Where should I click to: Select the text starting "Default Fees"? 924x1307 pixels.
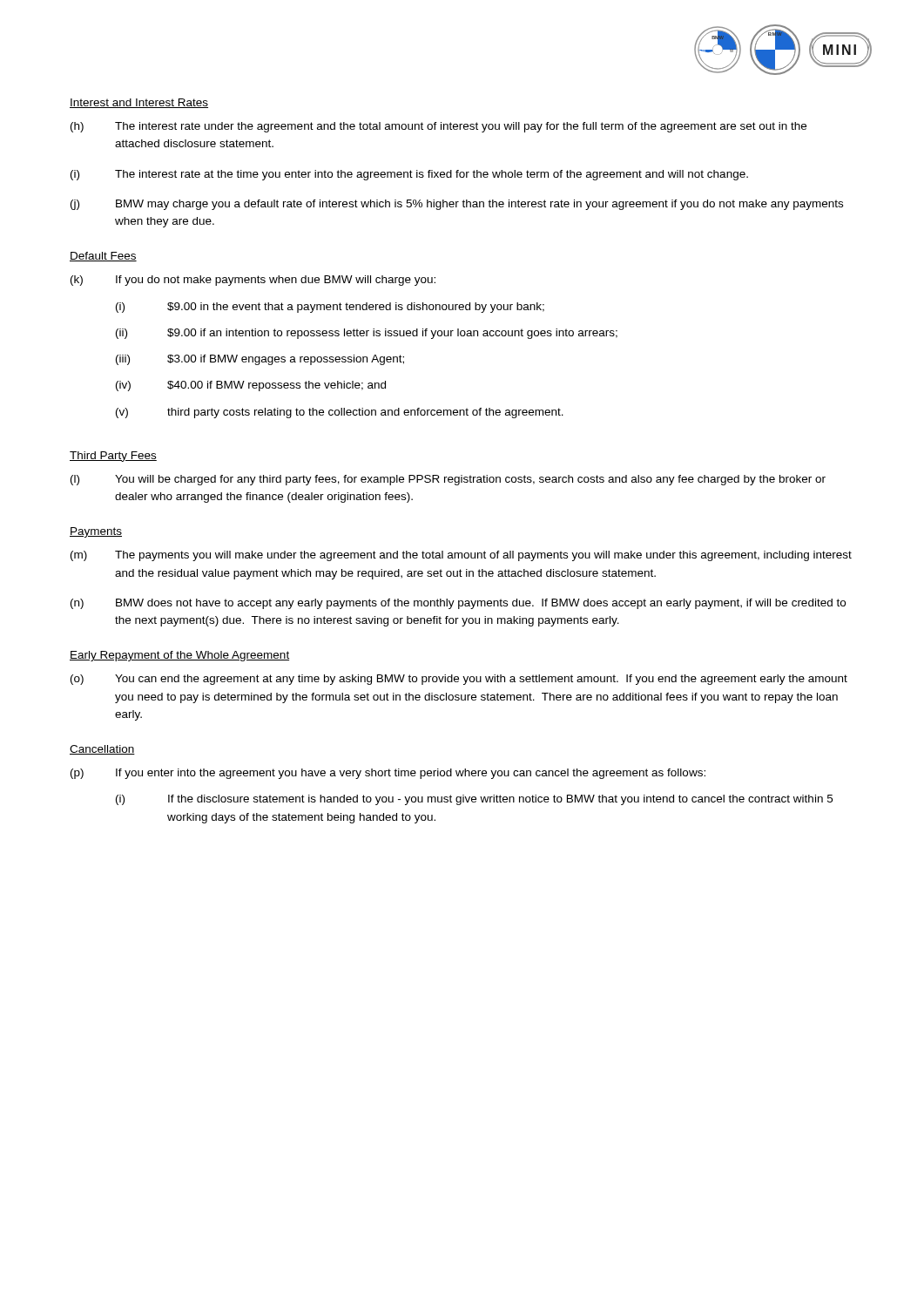(103, 256)
